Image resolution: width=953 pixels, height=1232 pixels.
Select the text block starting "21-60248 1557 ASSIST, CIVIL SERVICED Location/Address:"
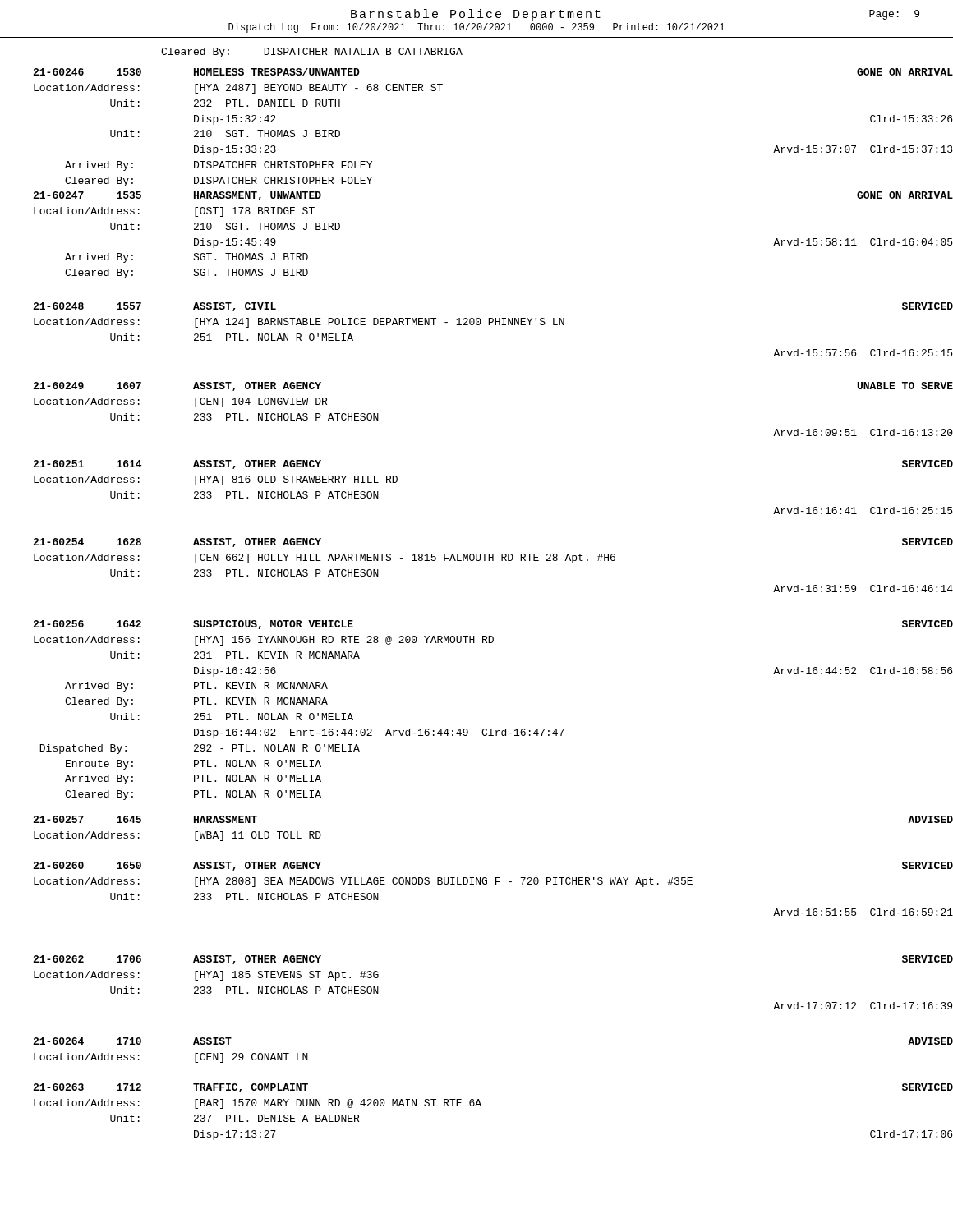[x=493, y=331]
